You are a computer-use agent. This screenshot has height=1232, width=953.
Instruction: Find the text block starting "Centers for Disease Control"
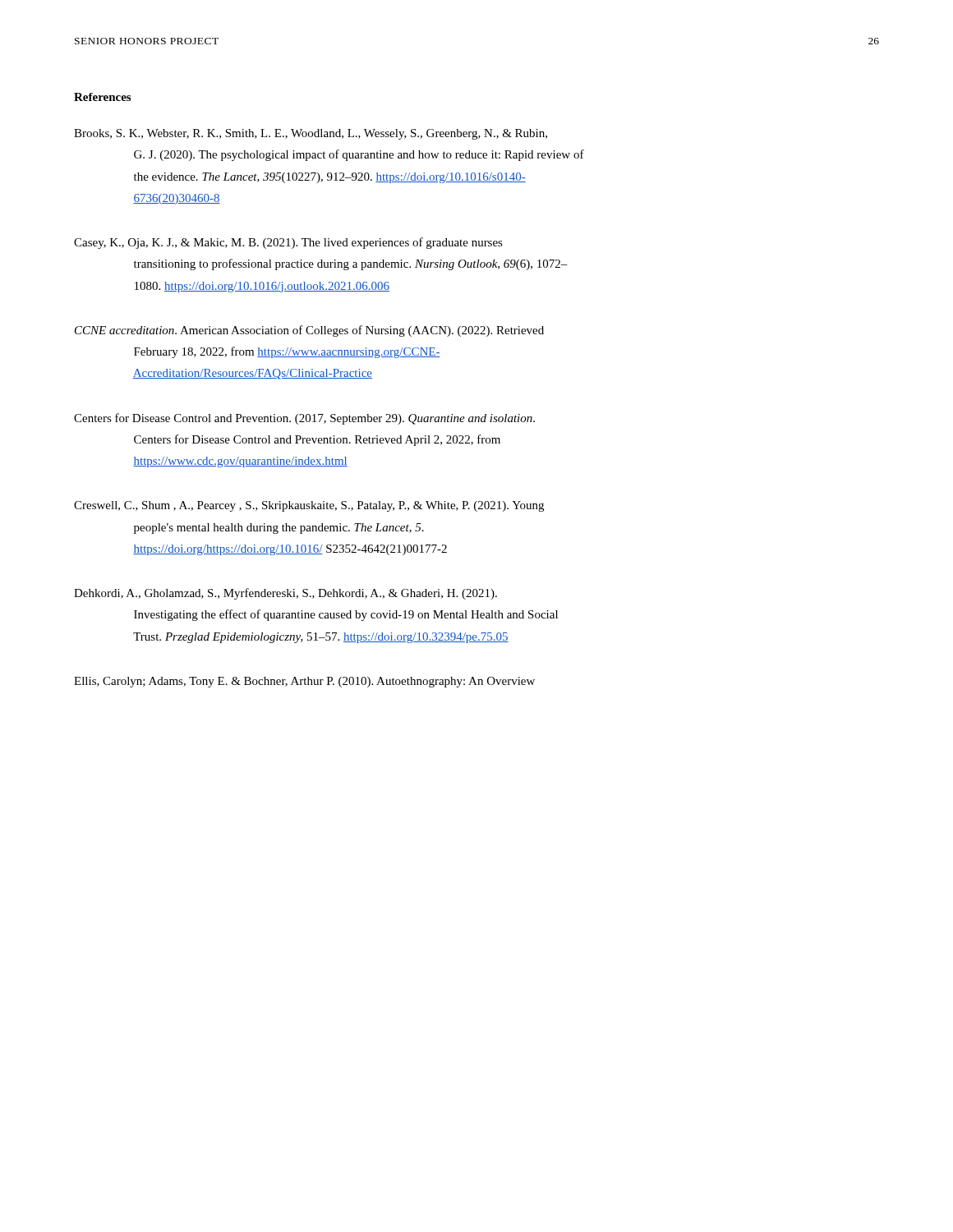(305, 439)
